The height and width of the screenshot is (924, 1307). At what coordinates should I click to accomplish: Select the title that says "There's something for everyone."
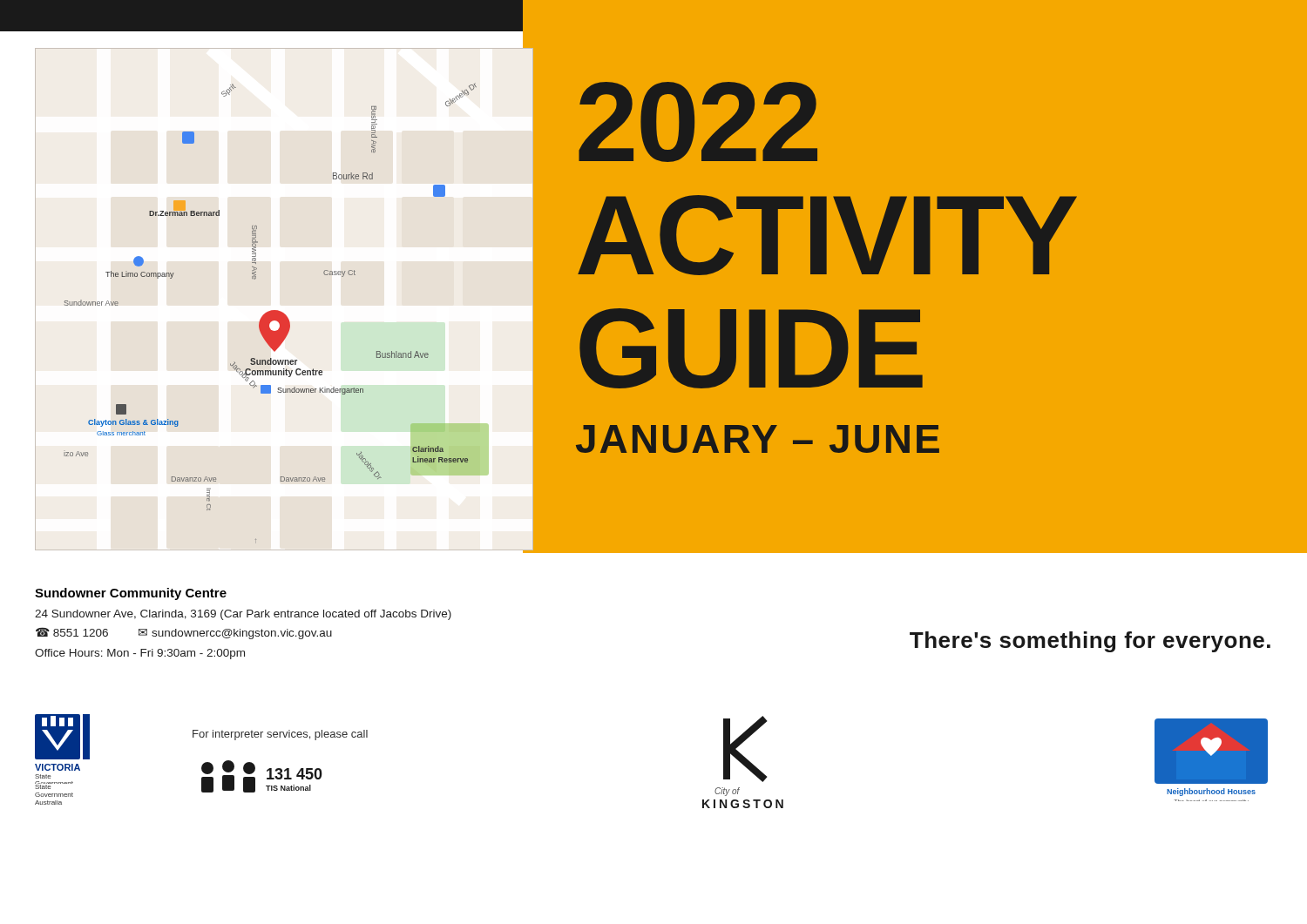(1091, 640)
